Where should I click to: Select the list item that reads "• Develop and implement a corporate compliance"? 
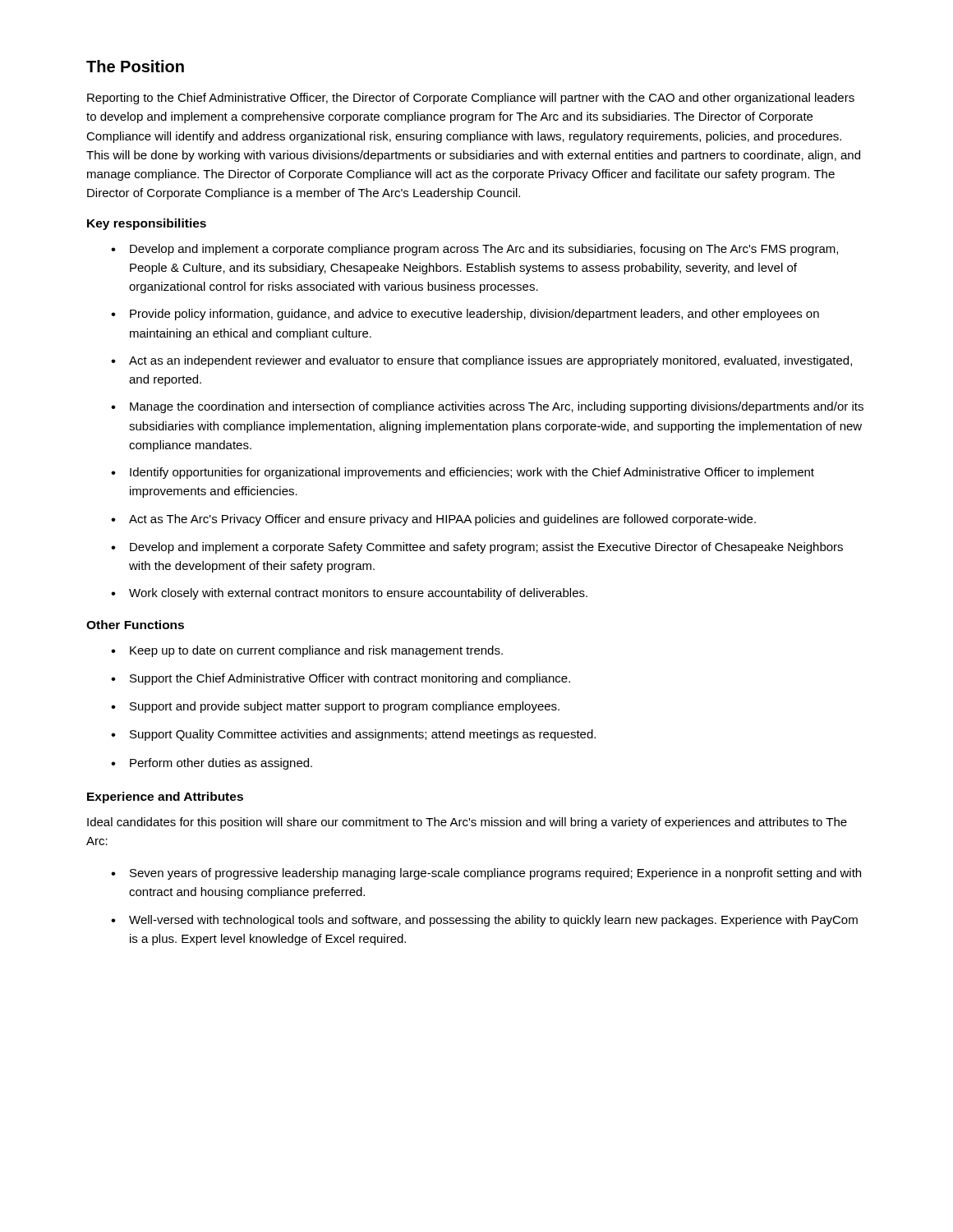489,267
